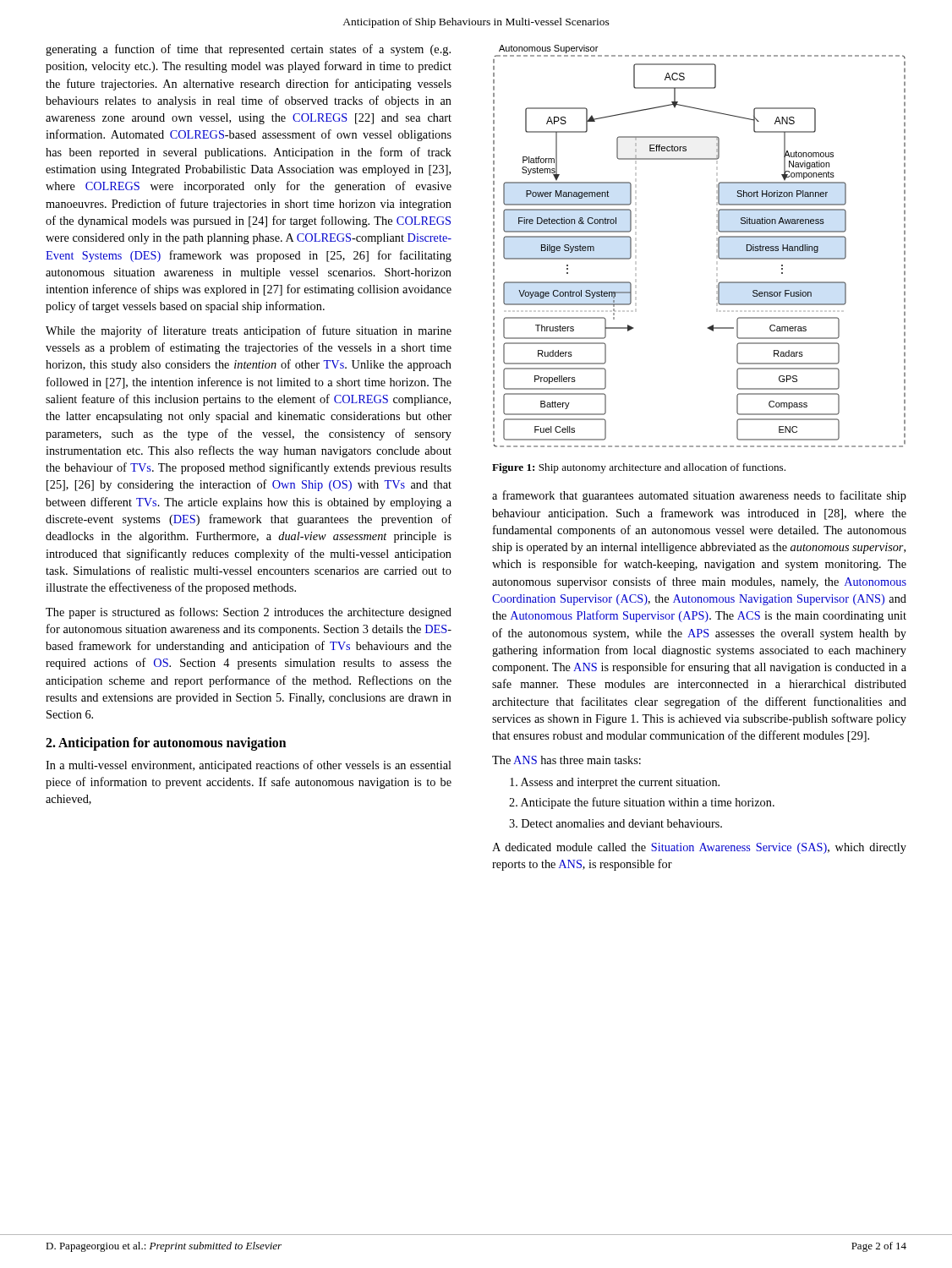Screen dimensions: 1268x952
Task: Click on the text block that reads "A dedicated module called"
Action: [699, 856]
